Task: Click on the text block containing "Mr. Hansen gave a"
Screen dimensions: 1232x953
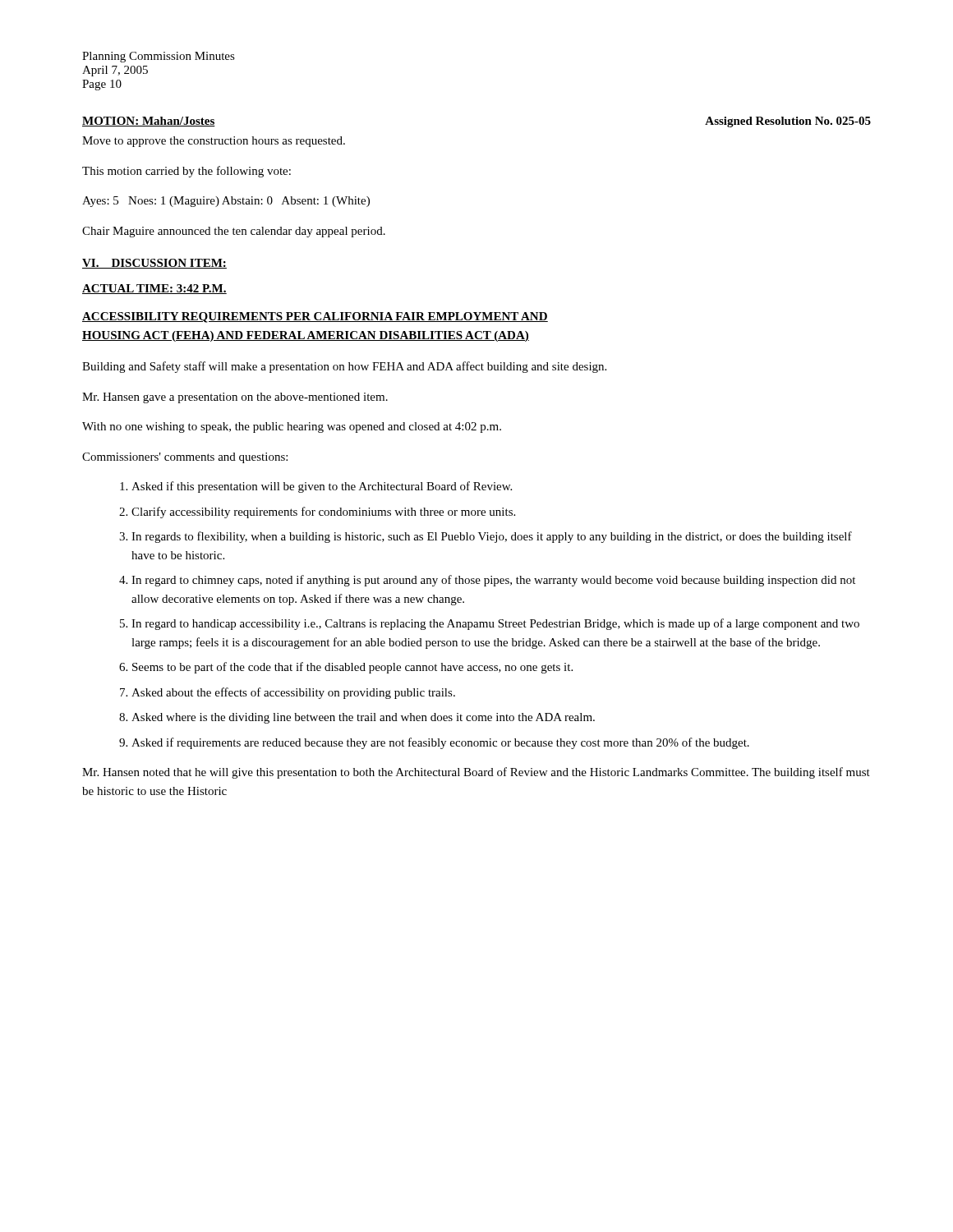Action: pyautogui.click(x=235, y=396)
